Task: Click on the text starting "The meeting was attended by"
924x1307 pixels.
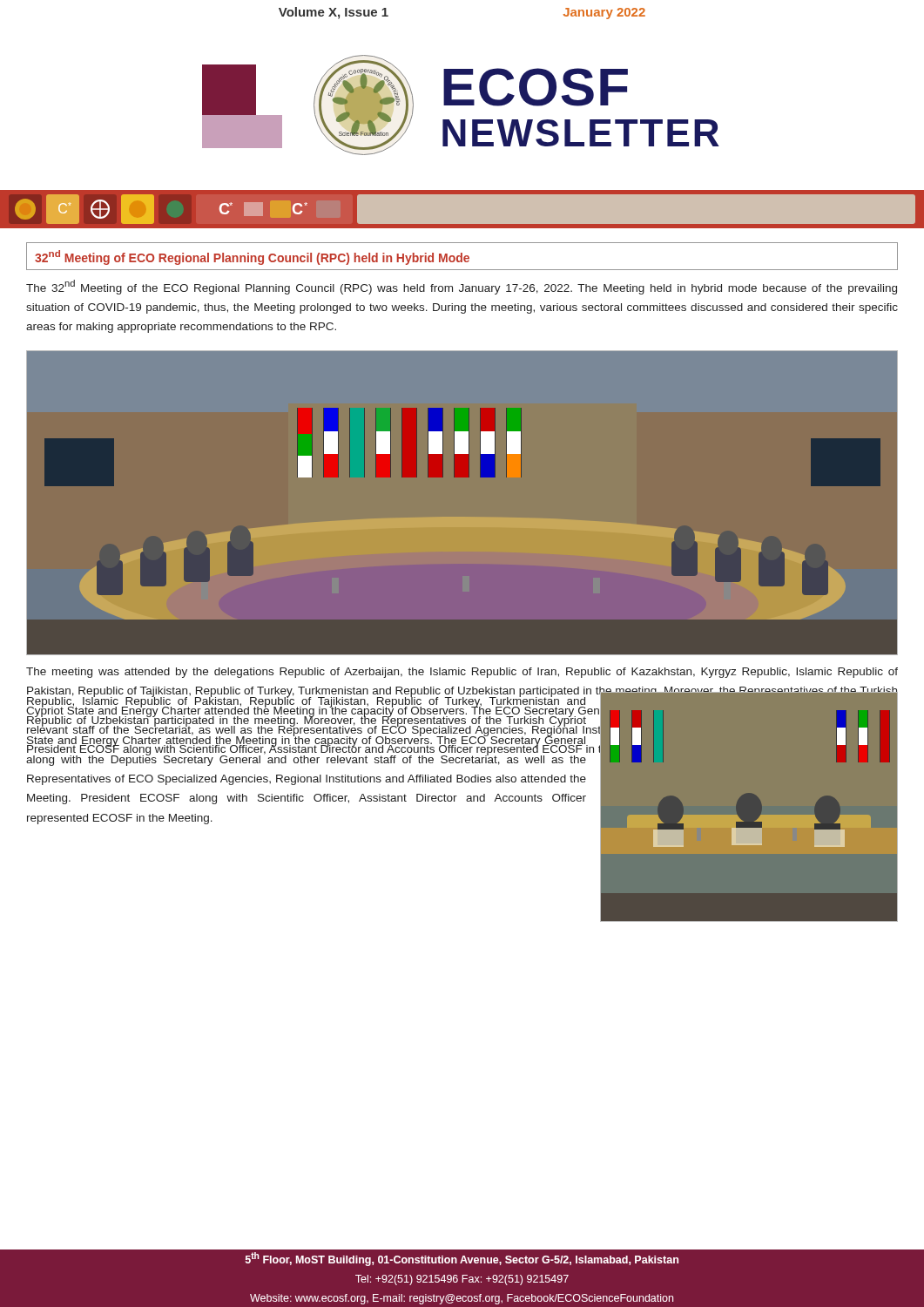Action: [x=462, y=710]
